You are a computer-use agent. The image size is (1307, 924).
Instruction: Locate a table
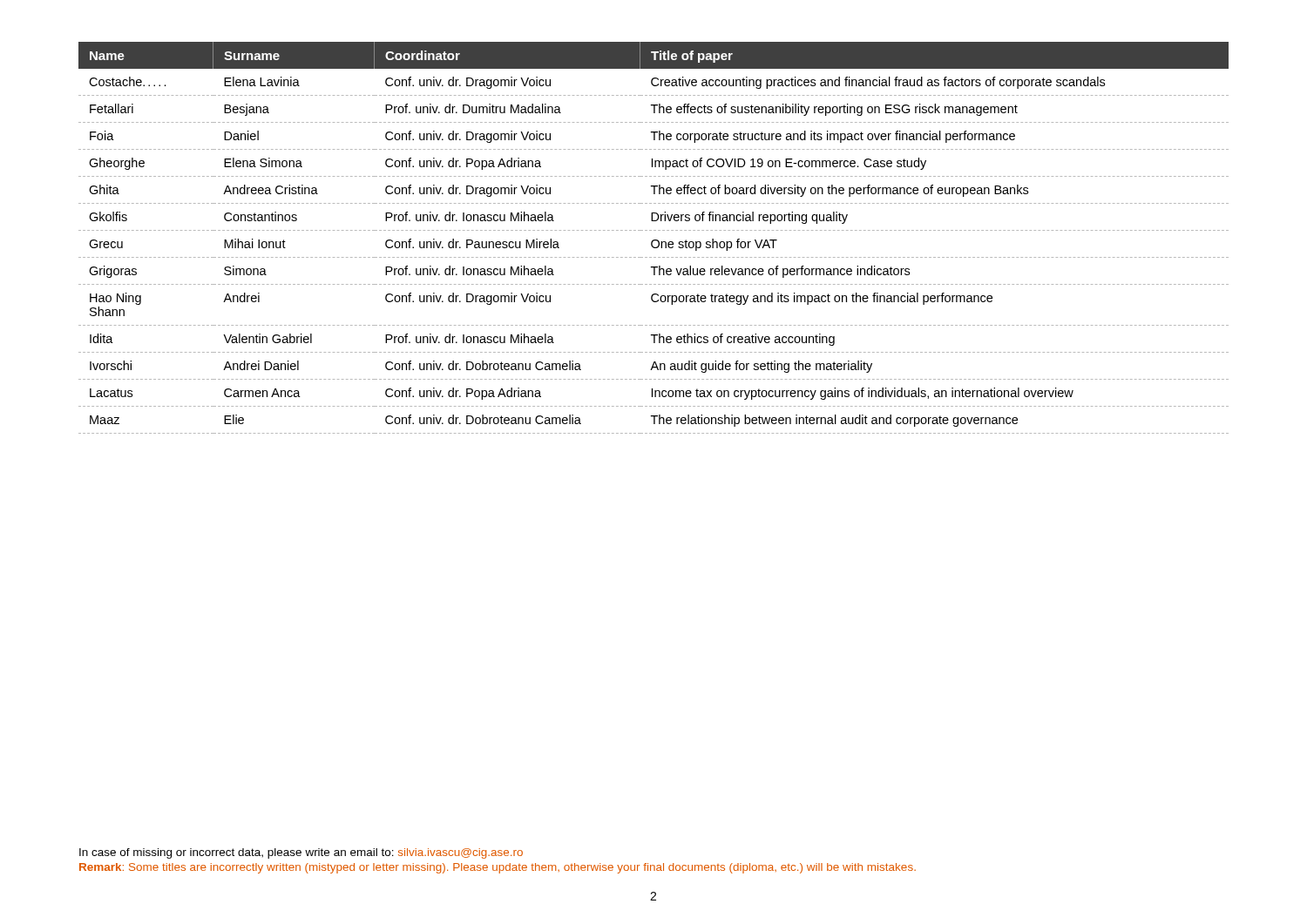(x=654, y=238)
